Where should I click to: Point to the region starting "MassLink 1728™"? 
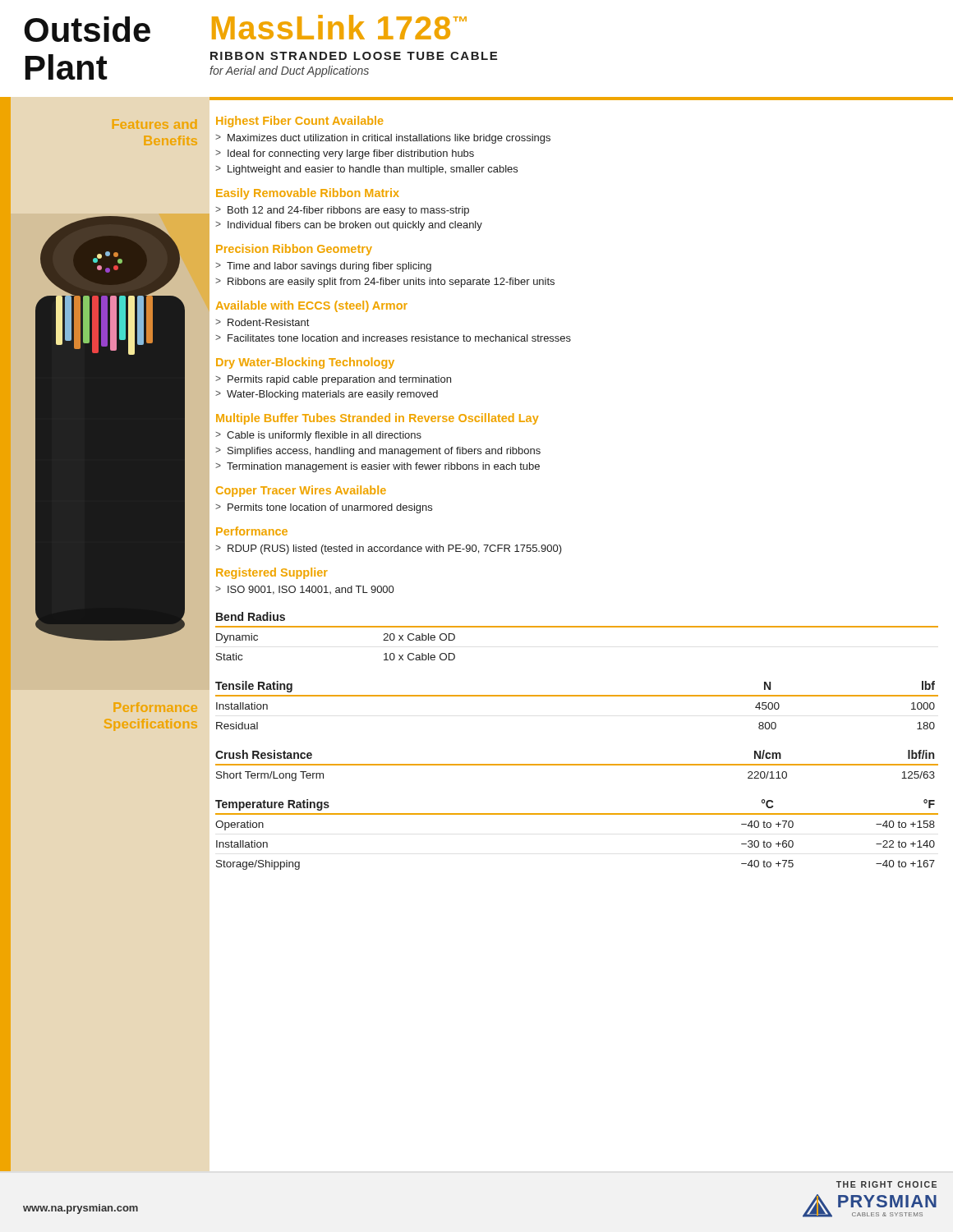(339, 28)
